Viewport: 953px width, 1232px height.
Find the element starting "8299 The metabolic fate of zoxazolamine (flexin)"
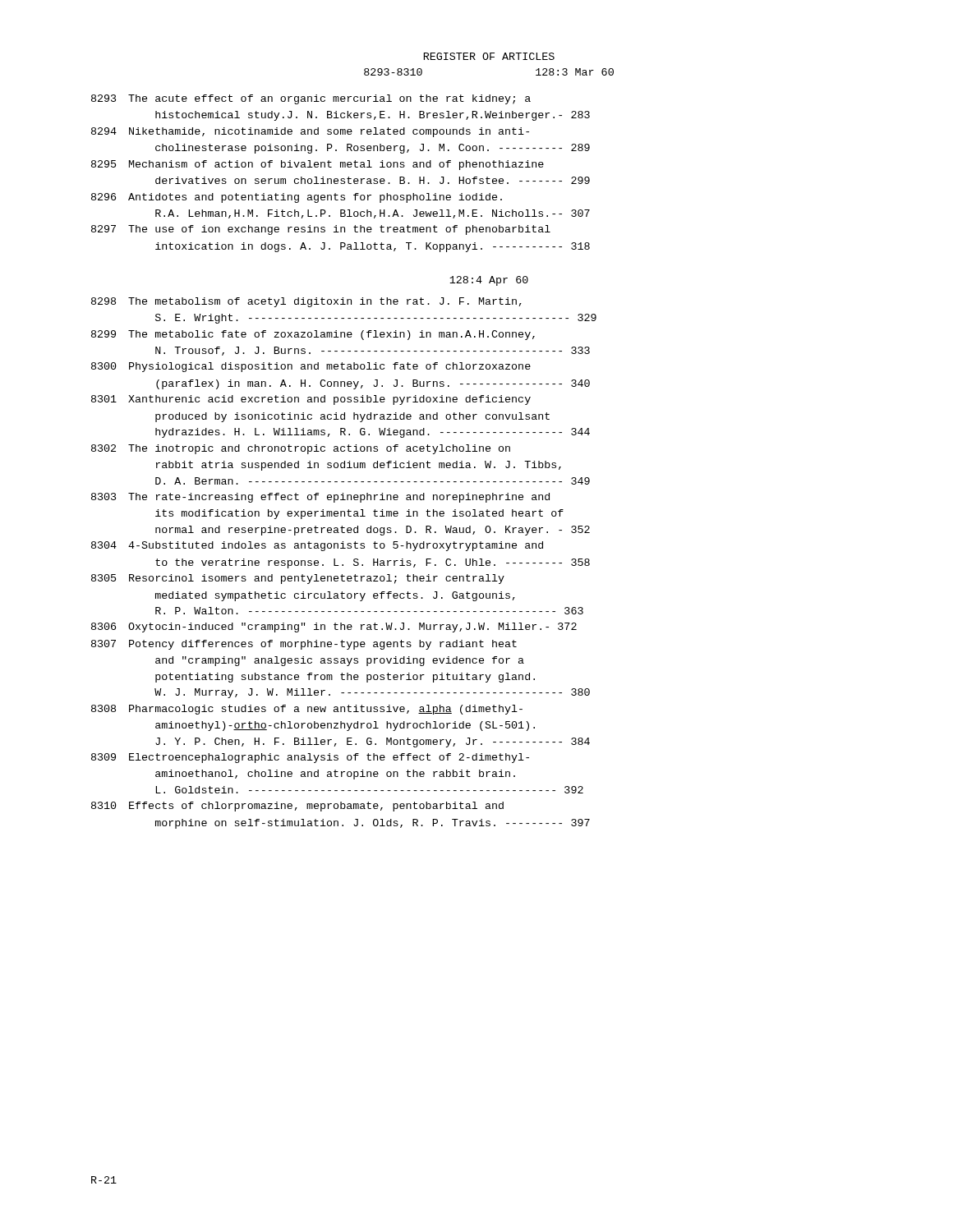point(489,343)
